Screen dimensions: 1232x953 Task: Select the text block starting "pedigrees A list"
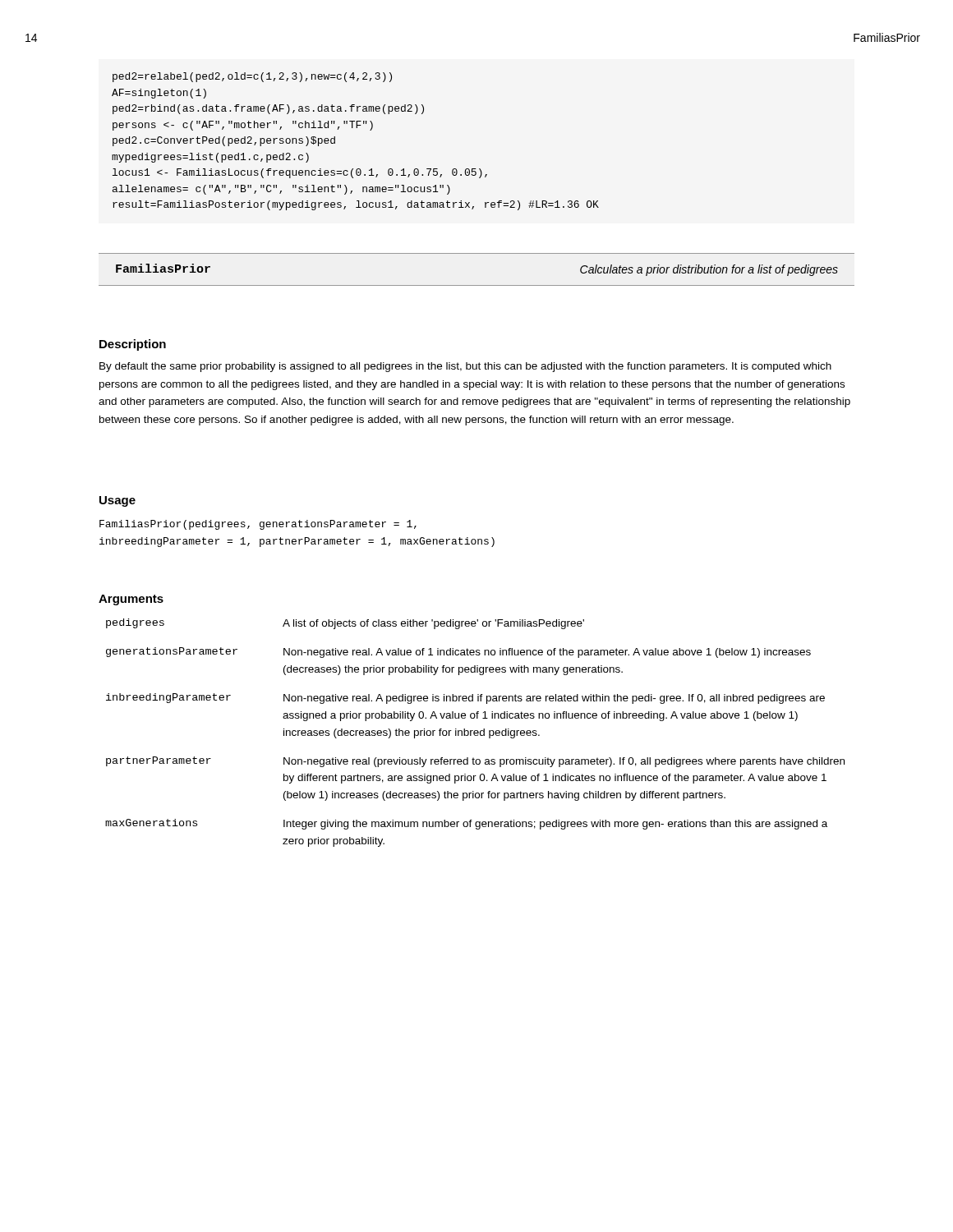476,626
